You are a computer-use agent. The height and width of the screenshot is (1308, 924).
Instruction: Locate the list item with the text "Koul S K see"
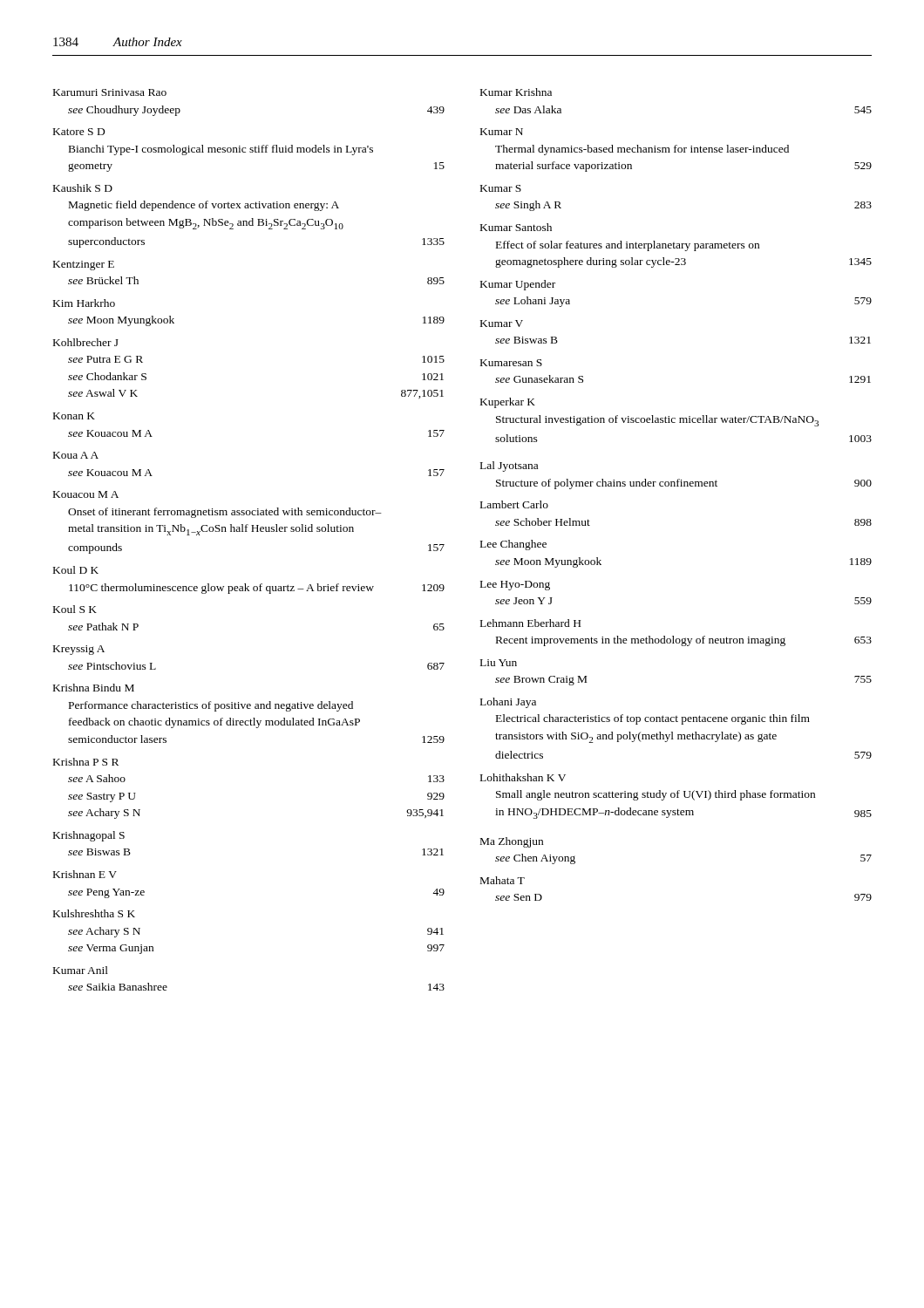(75, 609)
